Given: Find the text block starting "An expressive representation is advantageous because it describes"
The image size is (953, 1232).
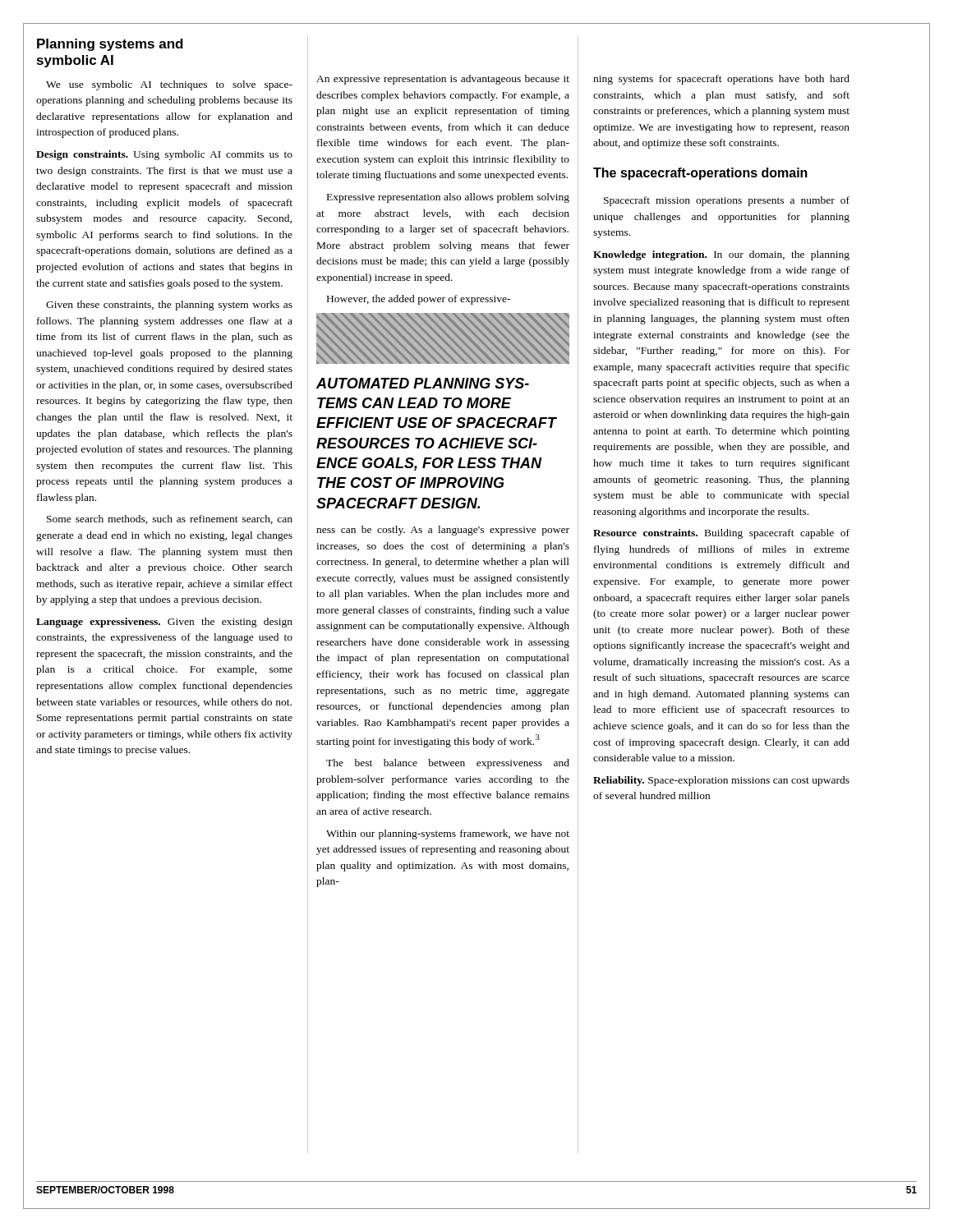Looking at the screenshot, I should pos(443,127).
